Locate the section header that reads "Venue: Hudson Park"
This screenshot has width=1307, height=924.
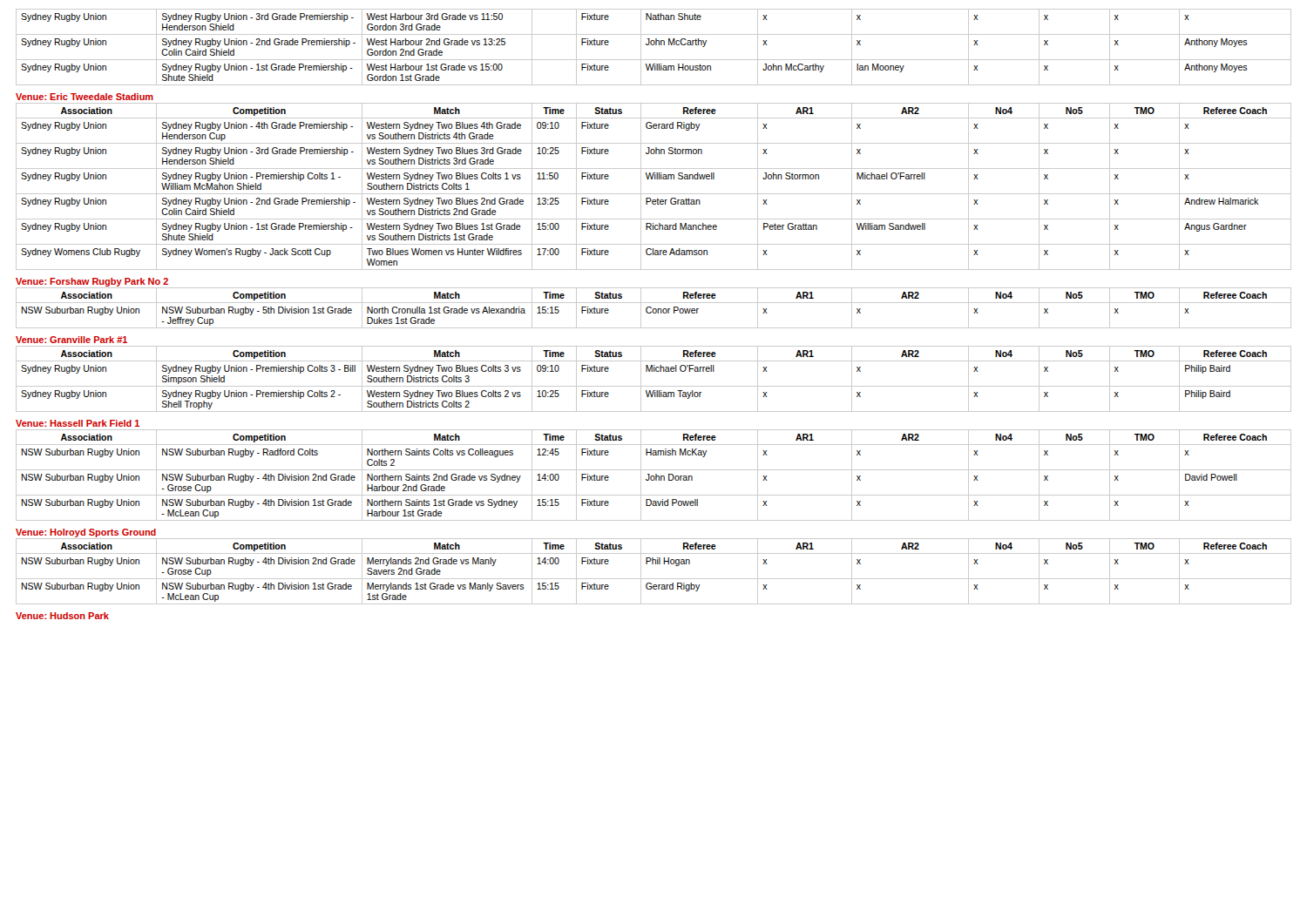coord(62,616)
